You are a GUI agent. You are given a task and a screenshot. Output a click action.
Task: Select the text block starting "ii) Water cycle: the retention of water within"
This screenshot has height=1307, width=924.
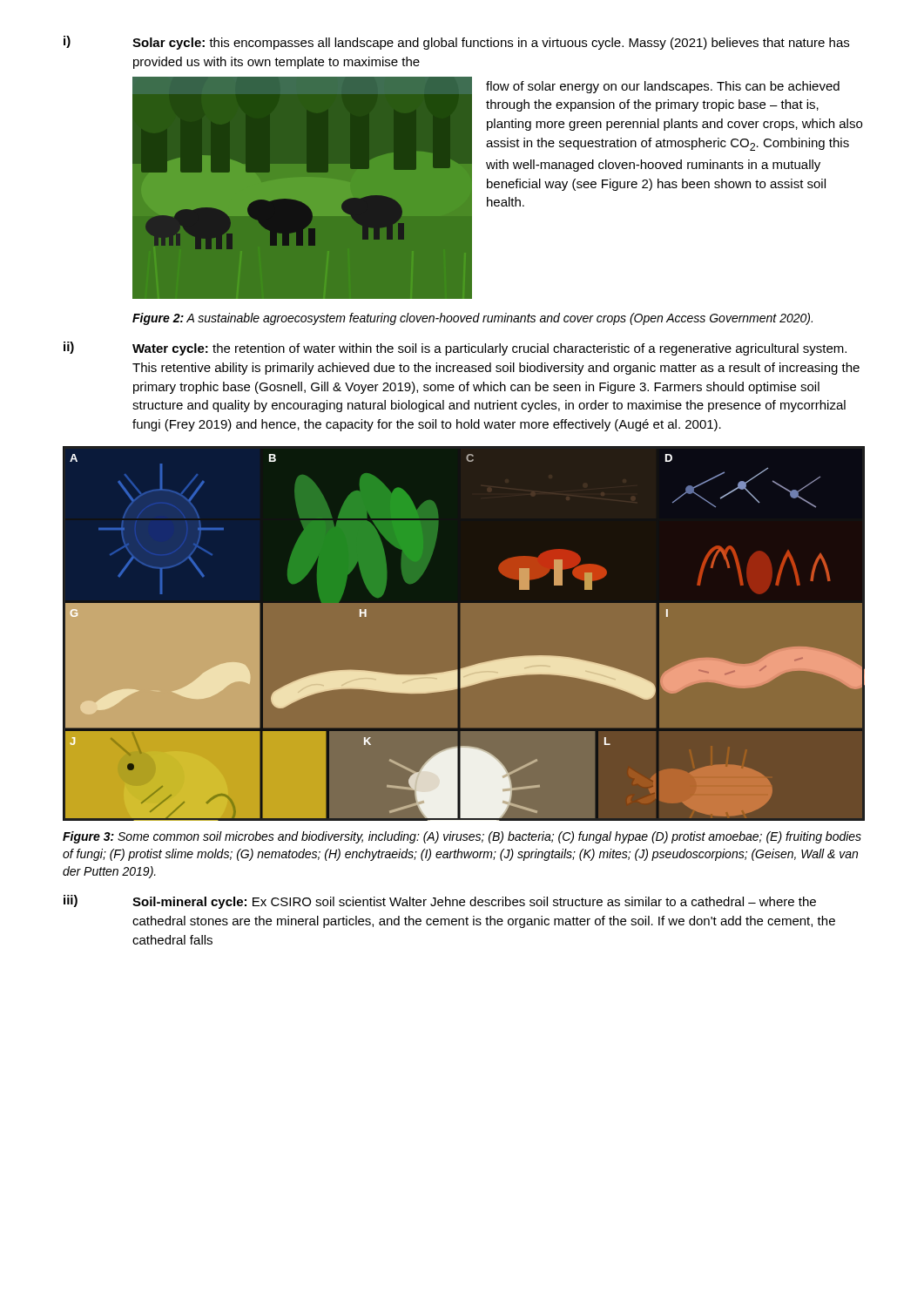pos(464,386)
